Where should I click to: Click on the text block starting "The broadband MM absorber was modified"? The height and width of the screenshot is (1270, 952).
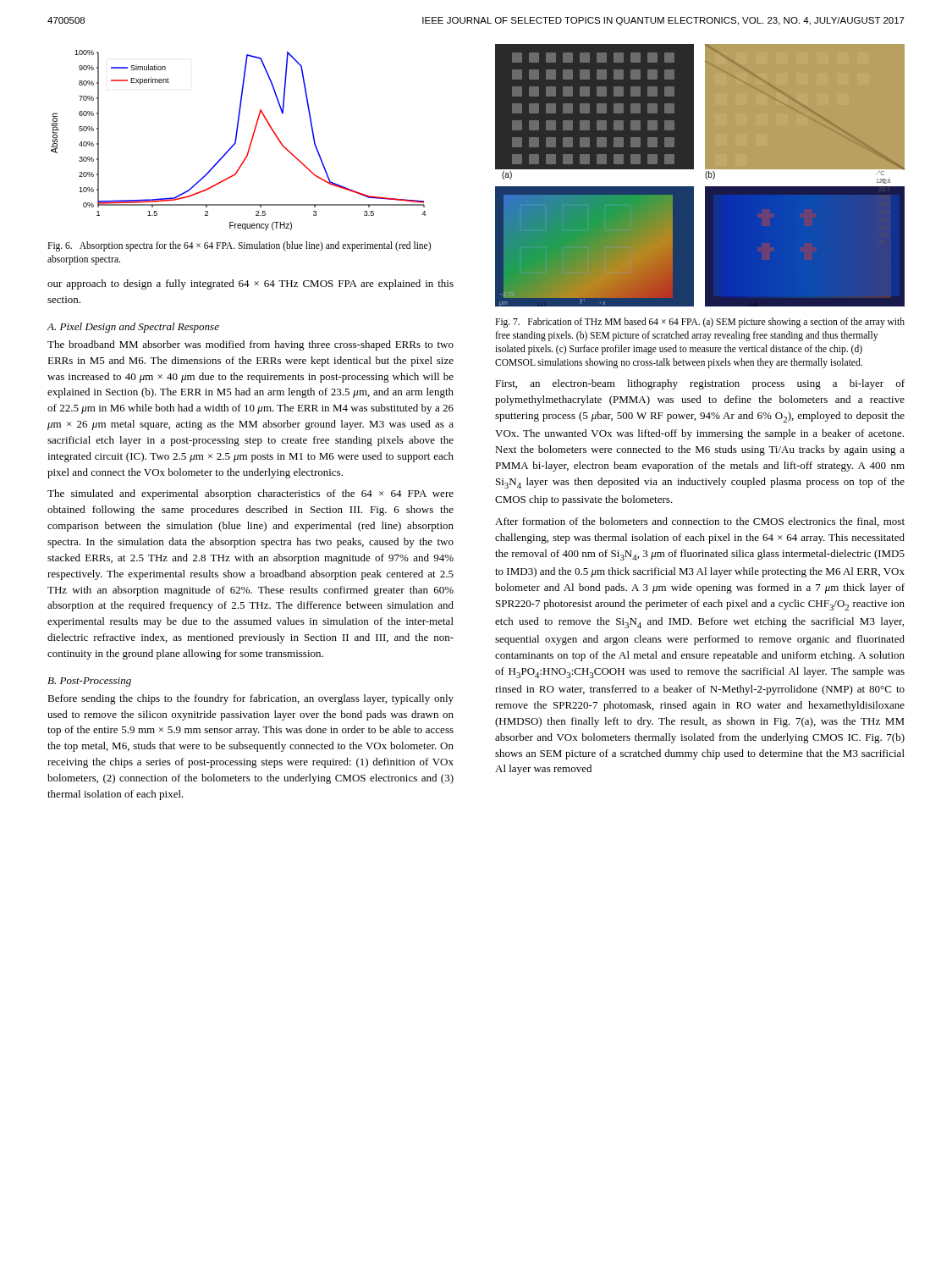click(x=250, y=408)
